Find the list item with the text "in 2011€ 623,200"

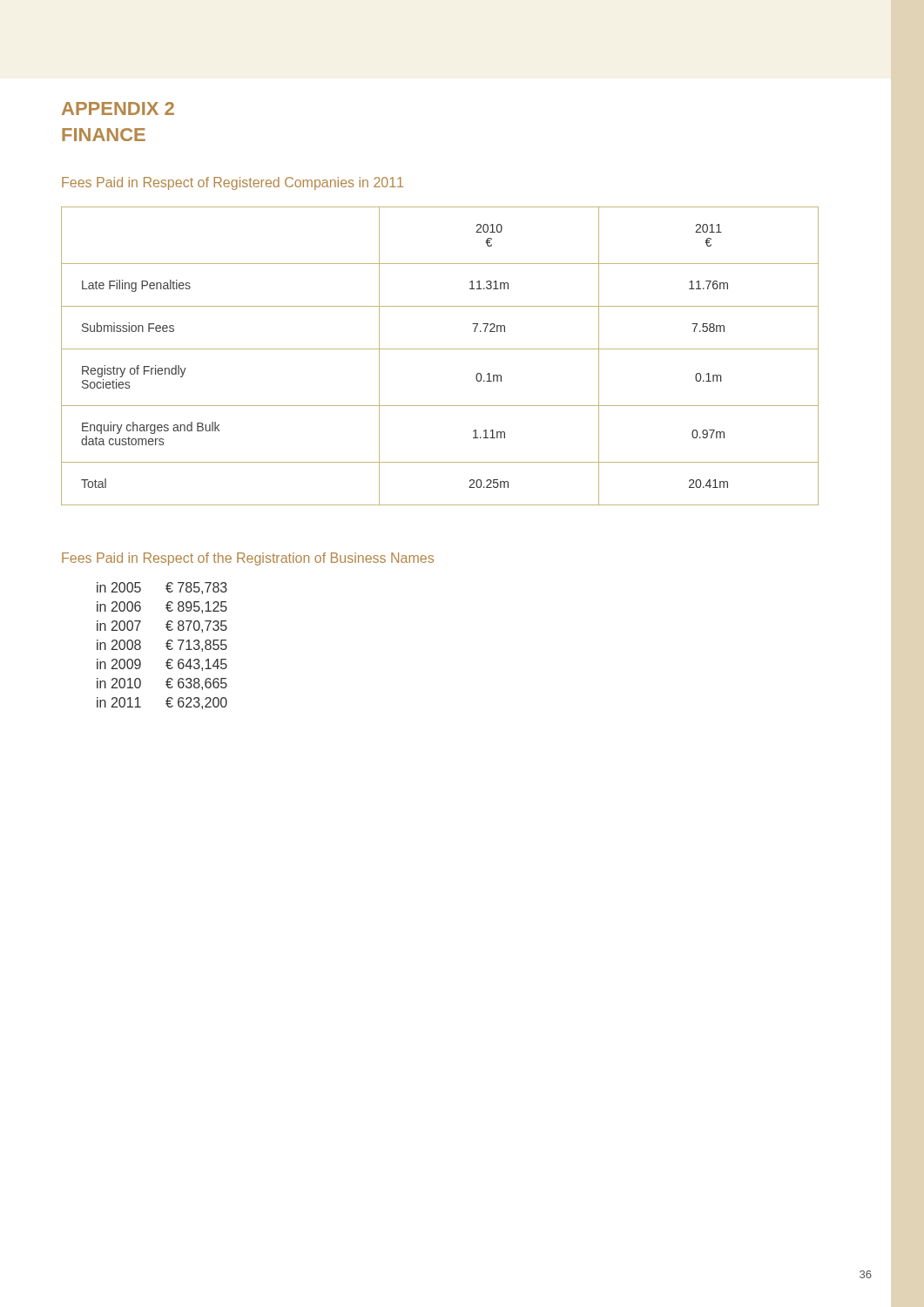coord(162,703)
